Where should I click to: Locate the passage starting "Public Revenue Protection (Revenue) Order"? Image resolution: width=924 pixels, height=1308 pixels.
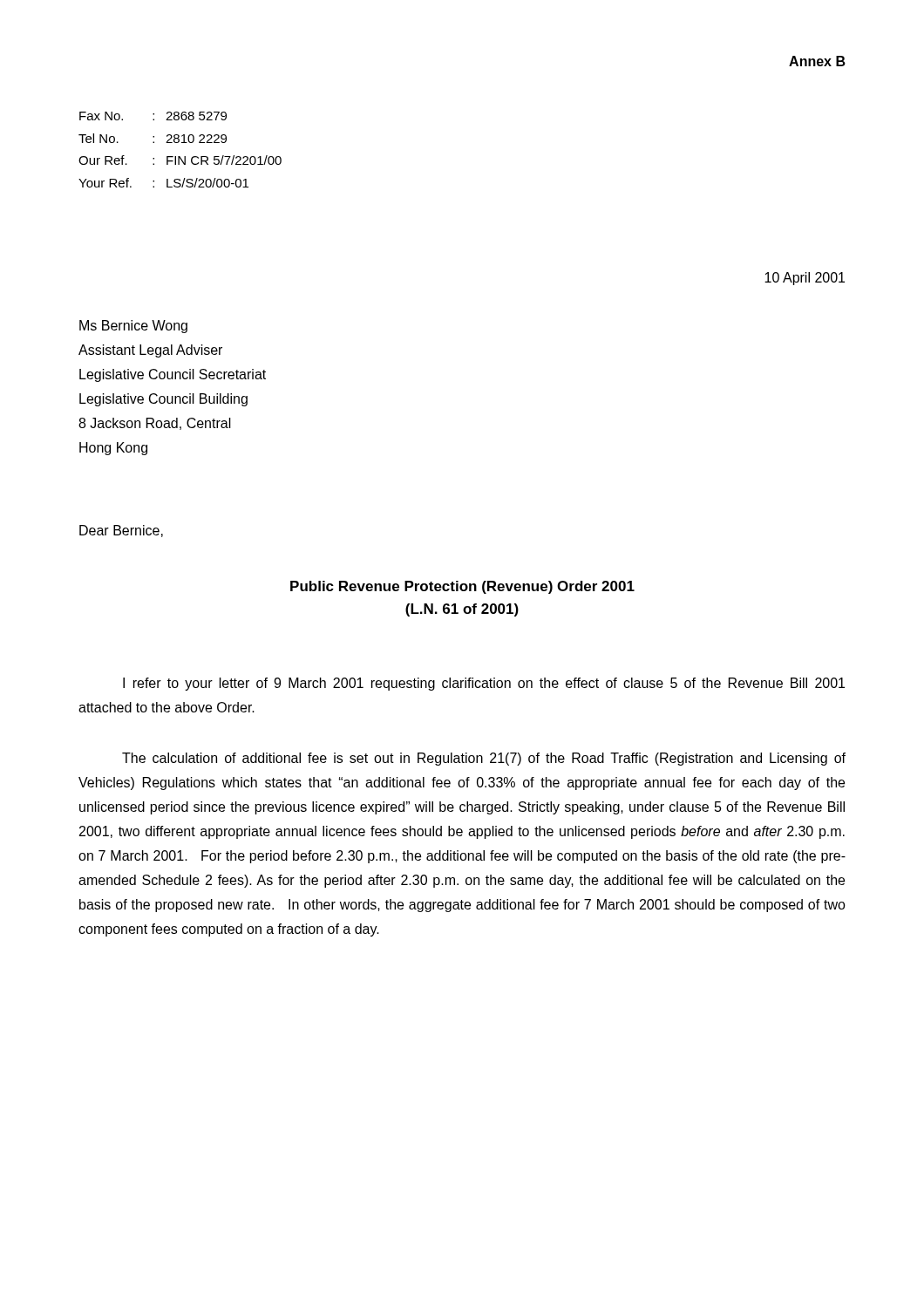tap(462, 598)
